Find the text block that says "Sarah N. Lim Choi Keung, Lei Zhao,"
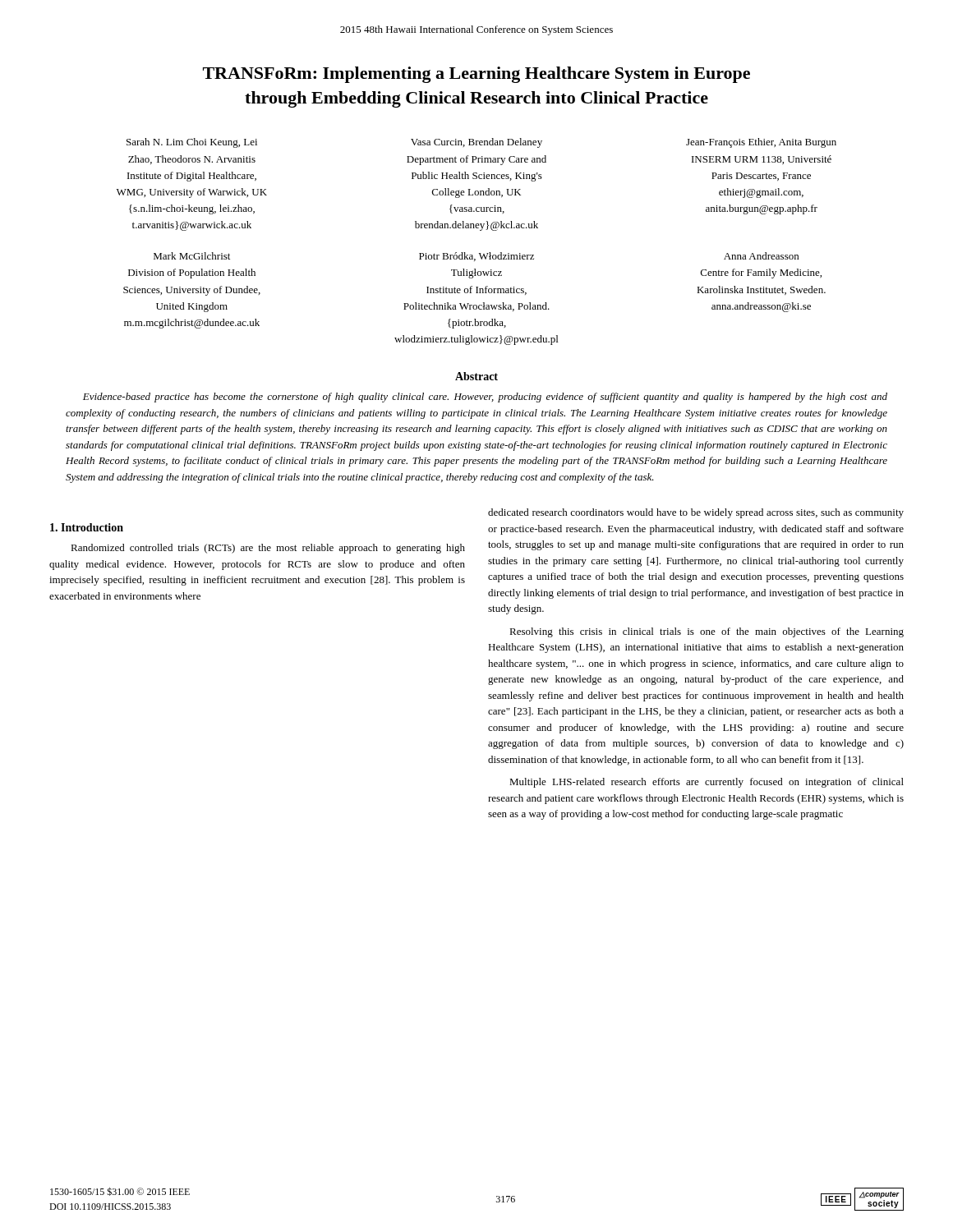 pos(192,183)
